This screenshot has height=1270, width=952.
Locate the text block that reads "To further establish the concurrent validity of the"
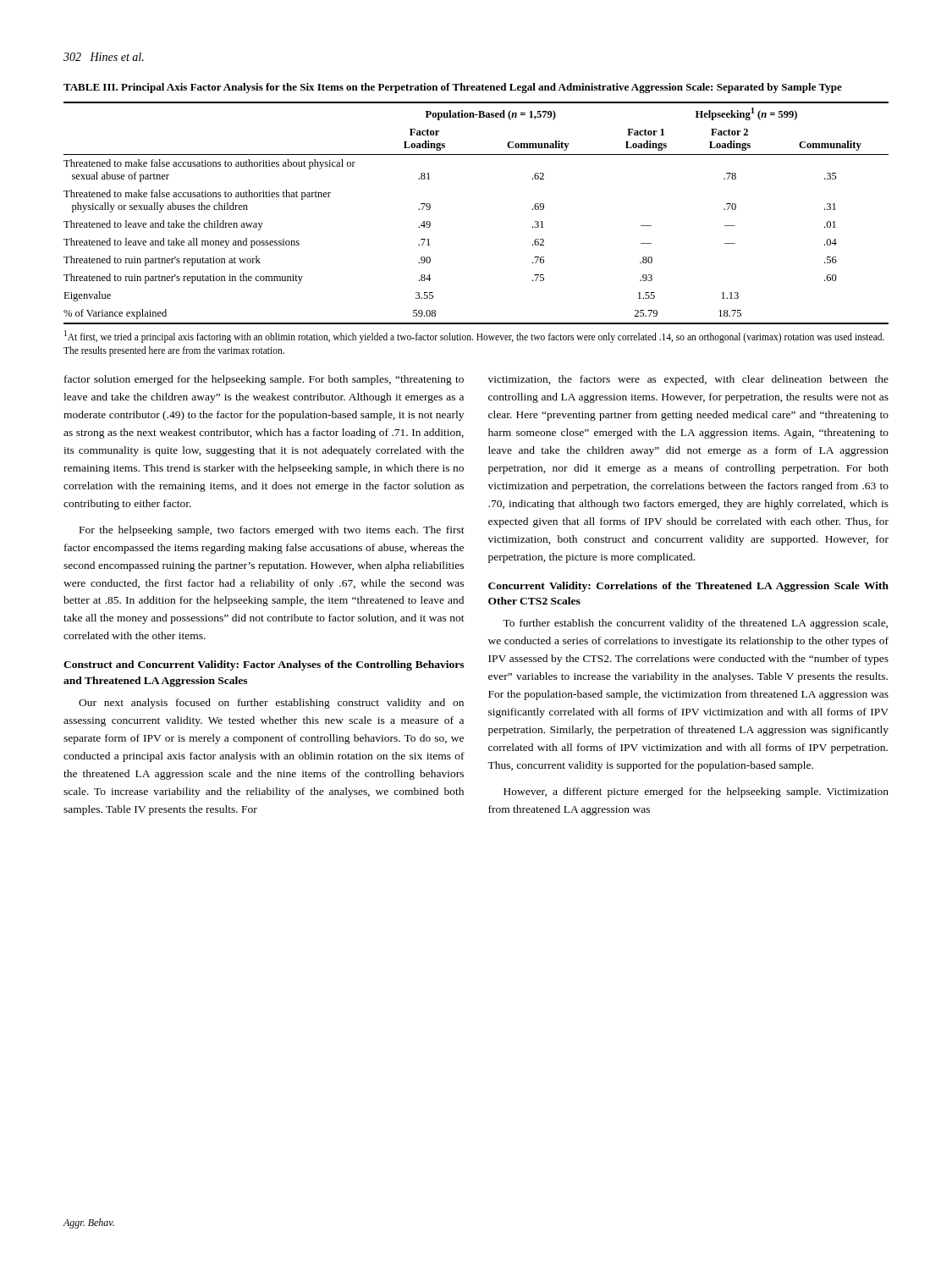pos(688,717)
